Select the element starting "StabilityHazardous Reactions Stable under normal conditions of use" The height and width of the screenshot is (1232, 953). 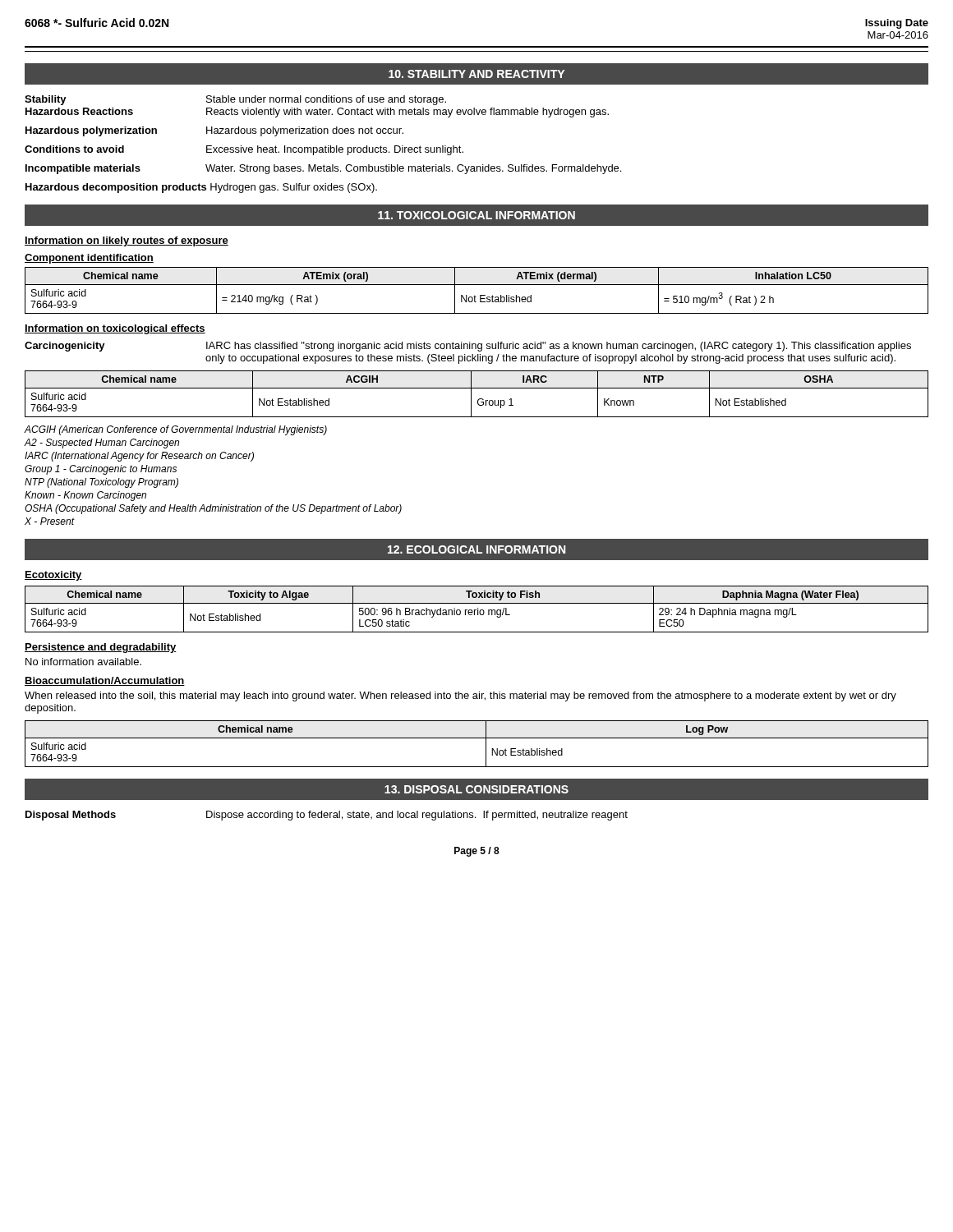point(235,100)
